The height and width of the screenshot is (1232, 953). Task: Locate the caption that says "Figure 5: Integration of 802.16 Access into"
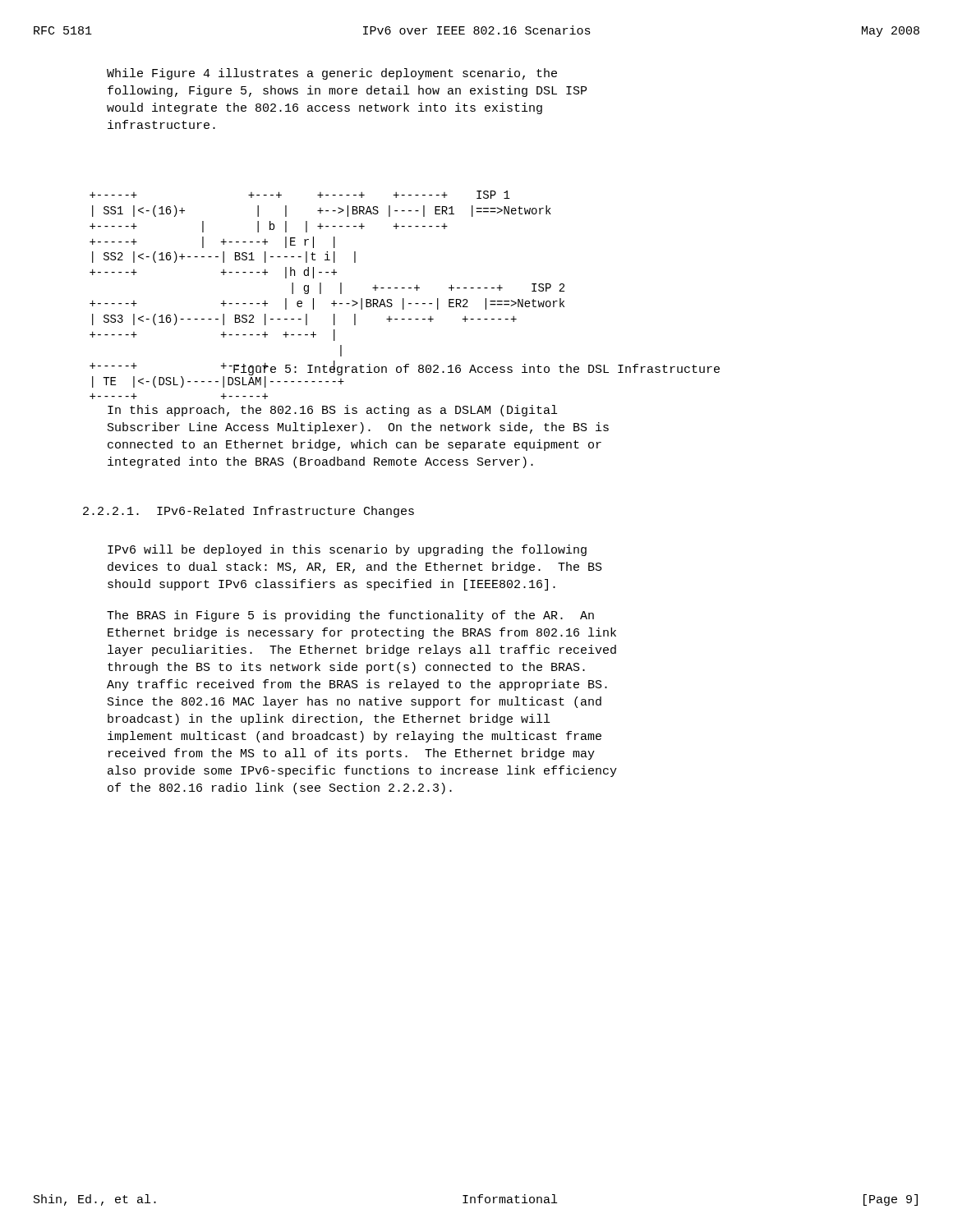[476, 370]
